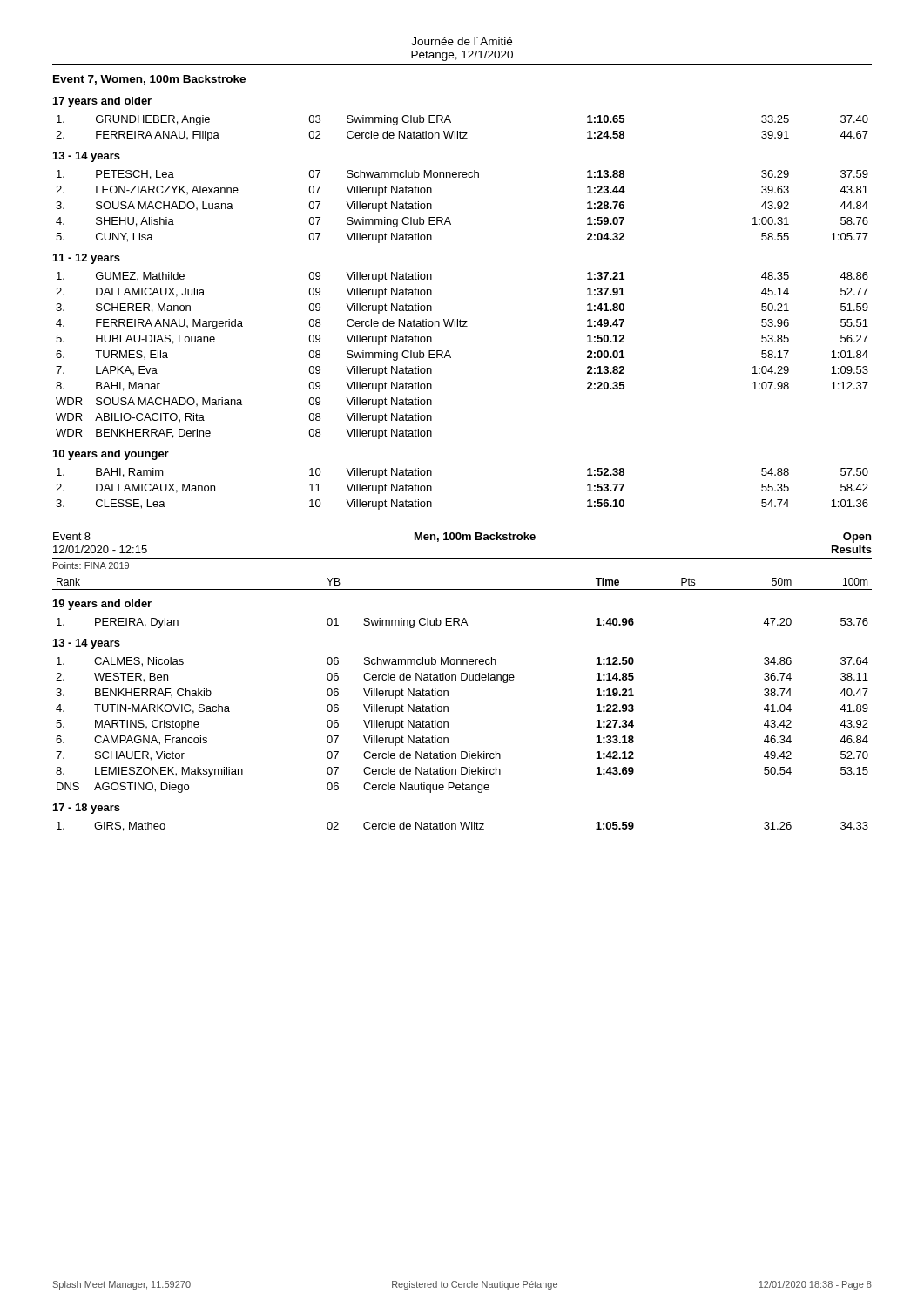The image size is (924, 1307).
Task: Select the table that reads "FERREIRA ANAU, Filipa"
Action: [462, 126]
